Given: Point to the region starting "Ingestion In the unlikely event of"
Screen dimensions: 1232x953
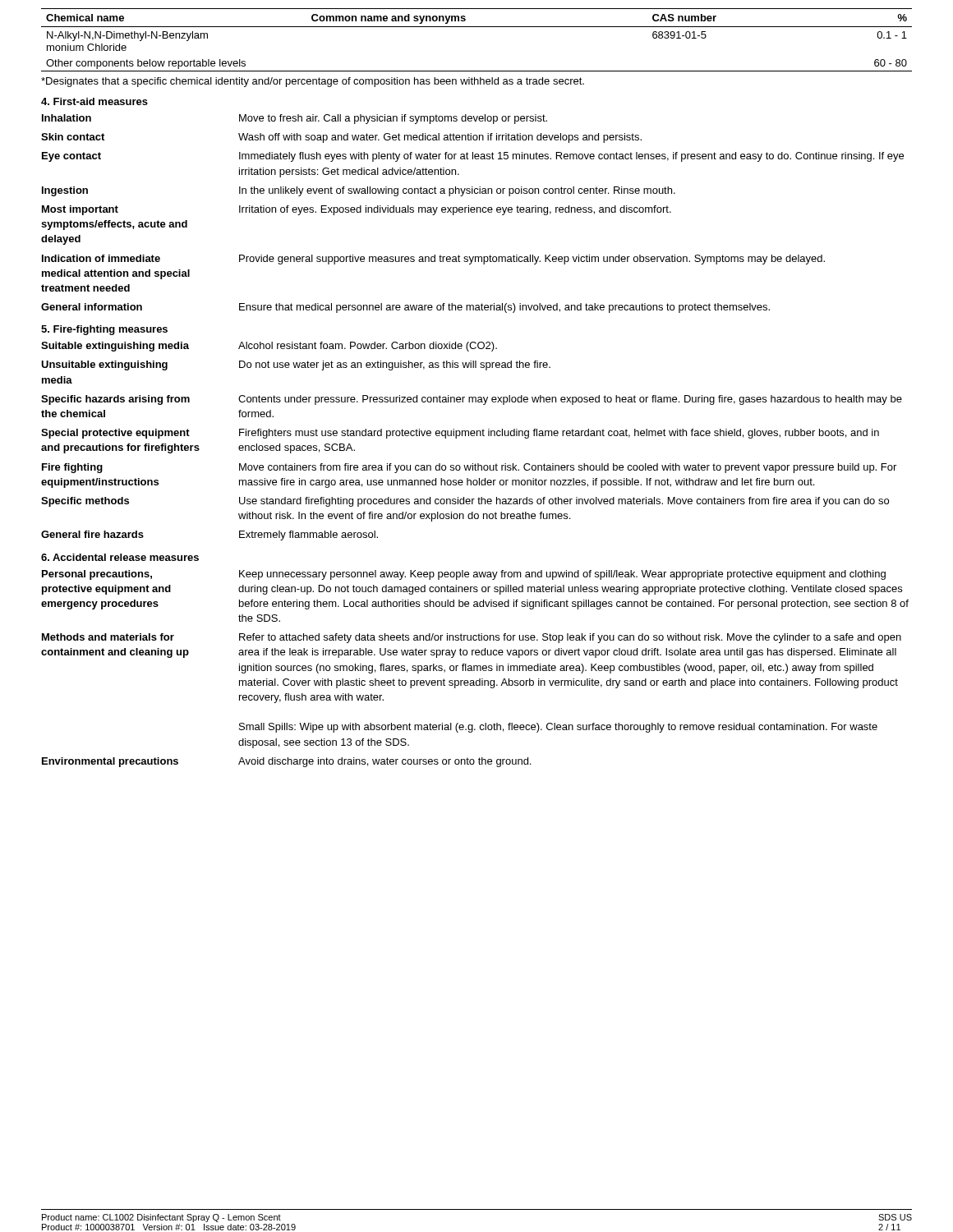Looking at the screenshot, I should point(476,190).
